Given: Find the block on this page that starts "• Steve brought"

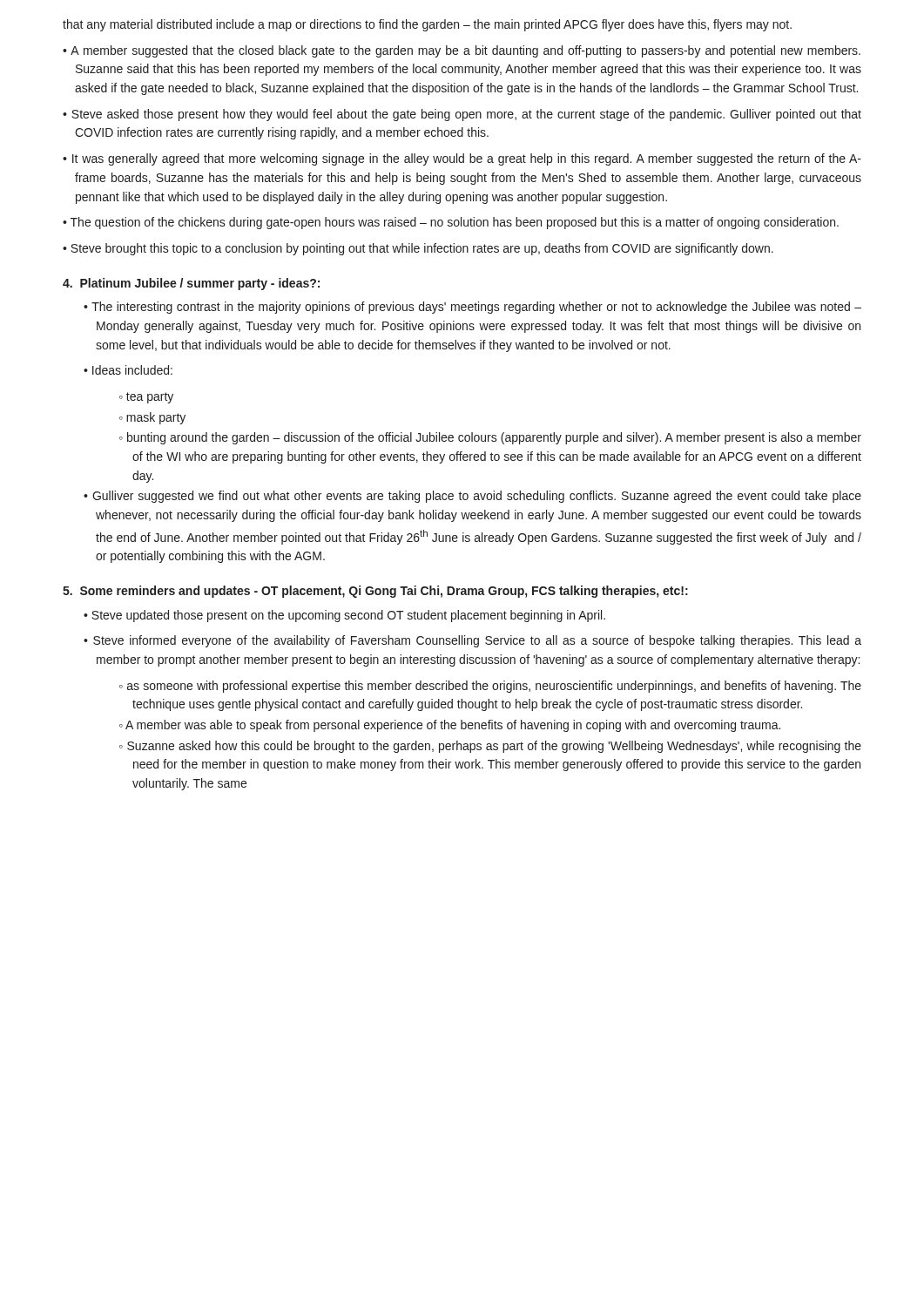Looking at the screenshot, I should point(462,249).
